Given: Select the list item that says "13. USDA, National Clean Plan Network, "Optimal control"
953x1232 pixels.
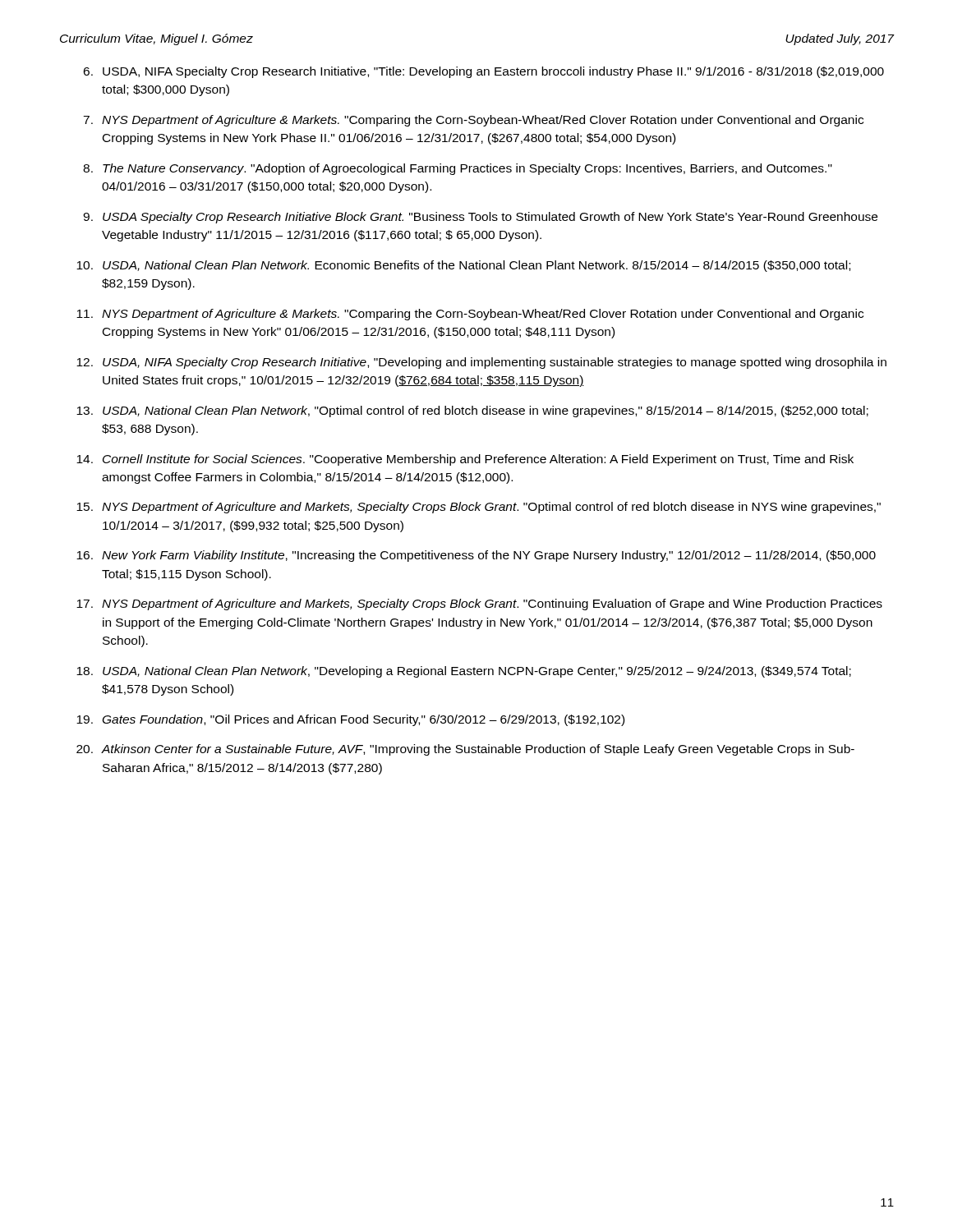Looking at the screenshot, I should 476,420.
